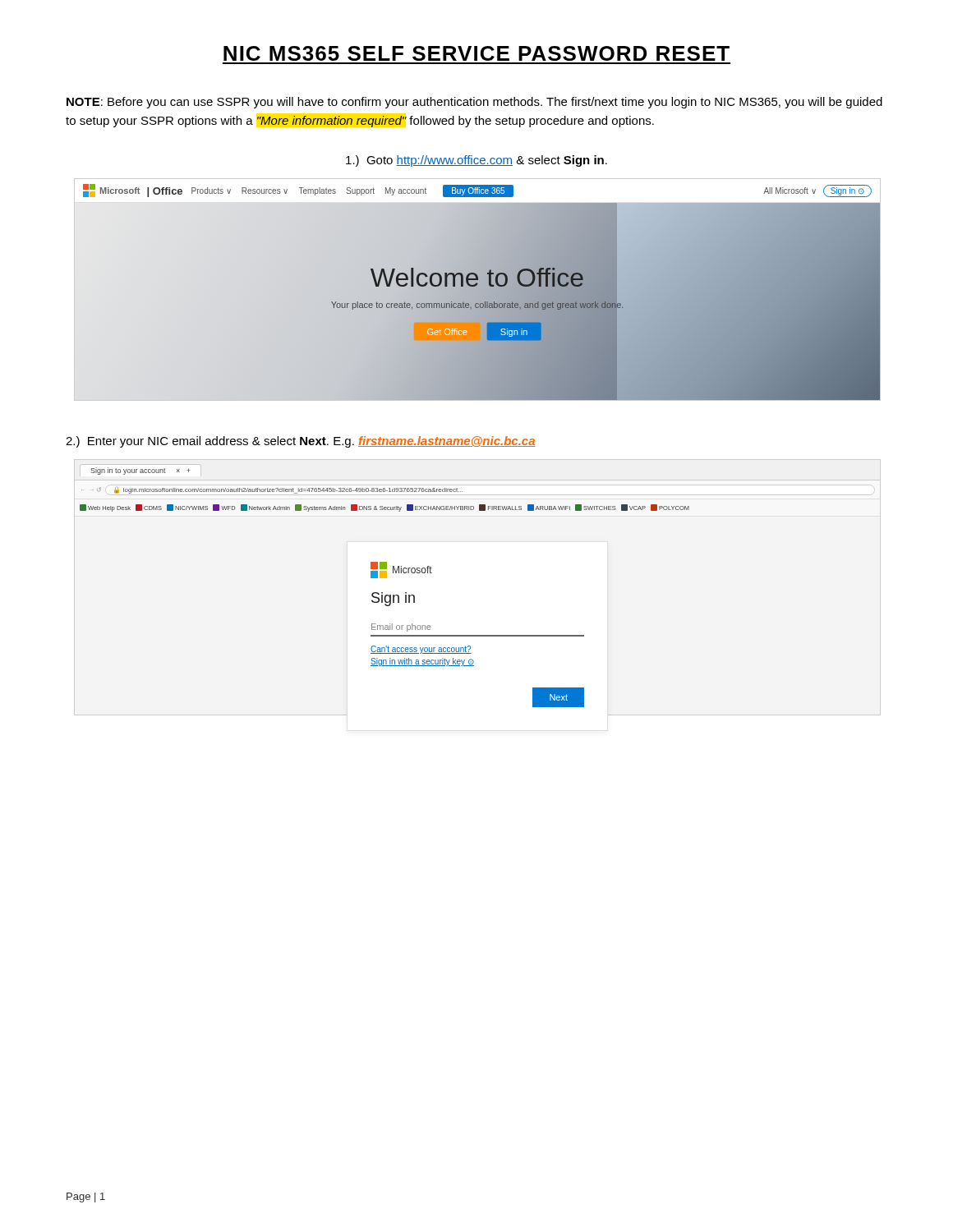Find the list item that reads "2.) Enter your NIC email address &"
Viewport: 953px width, 1232px height.
coord(301,441)
